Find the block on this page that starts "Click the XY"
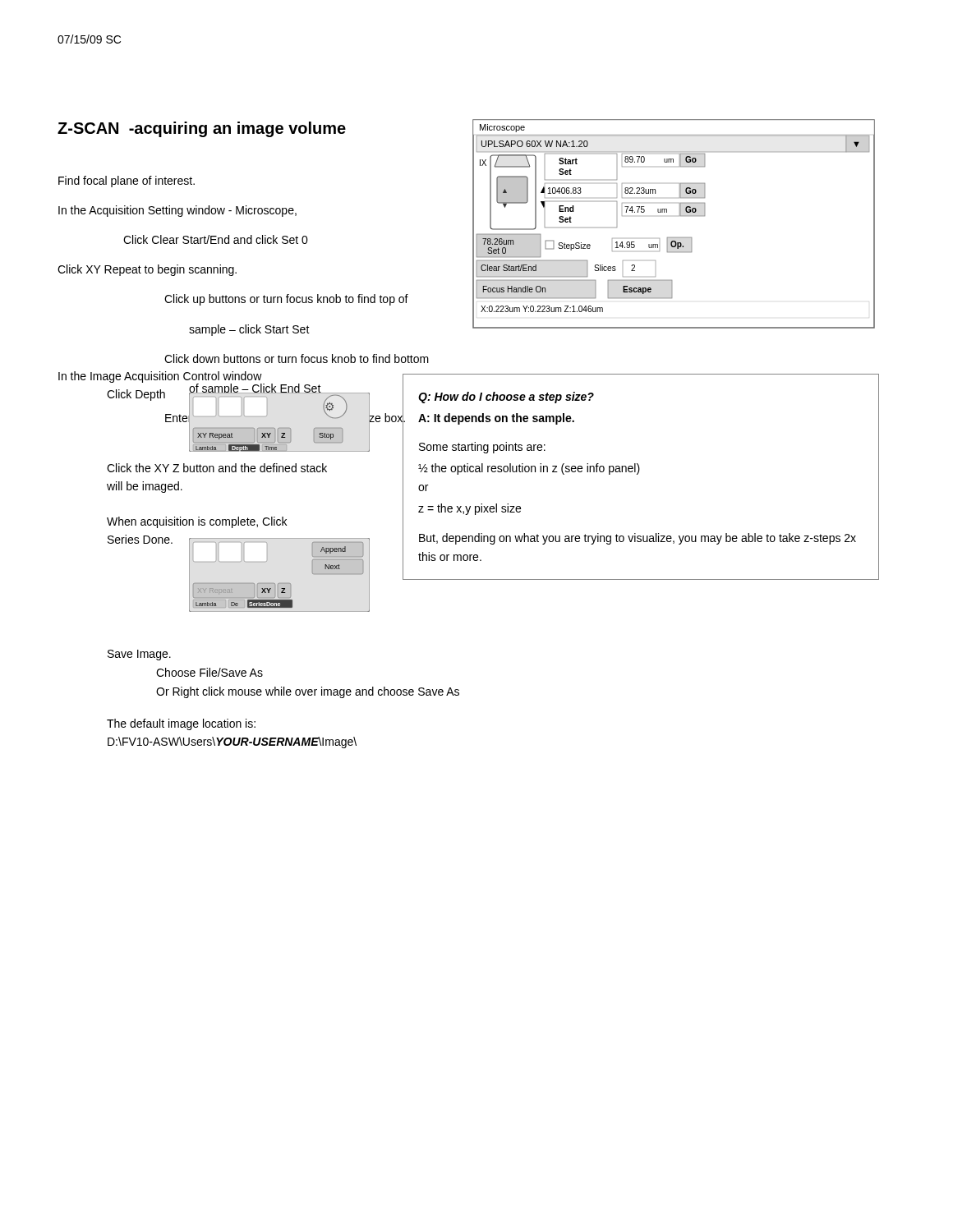Screen dimensions: 1232x953 click(x=217, y=477)
